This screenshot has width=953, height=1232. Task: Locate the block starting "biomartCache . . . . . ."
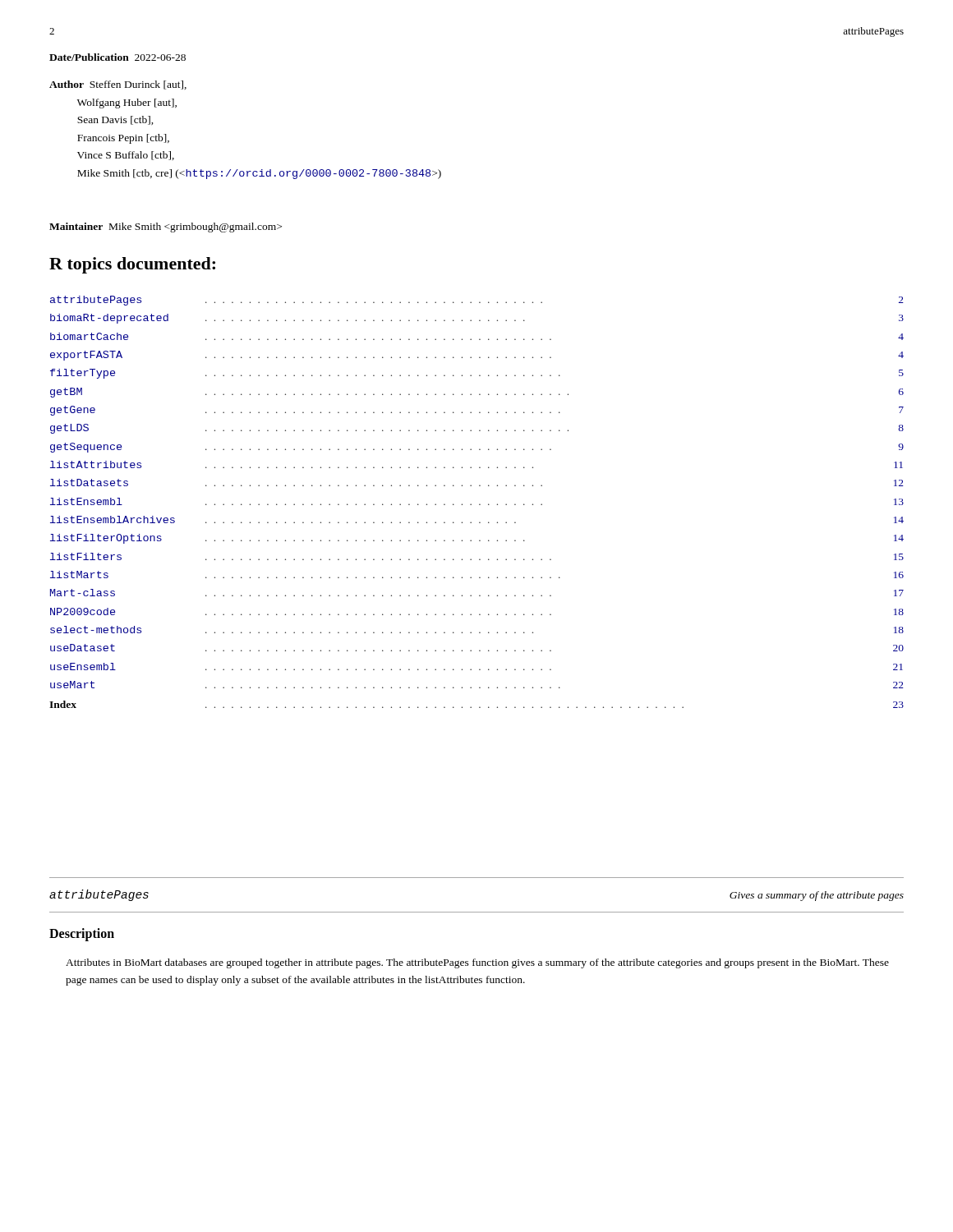click(476, 337)
